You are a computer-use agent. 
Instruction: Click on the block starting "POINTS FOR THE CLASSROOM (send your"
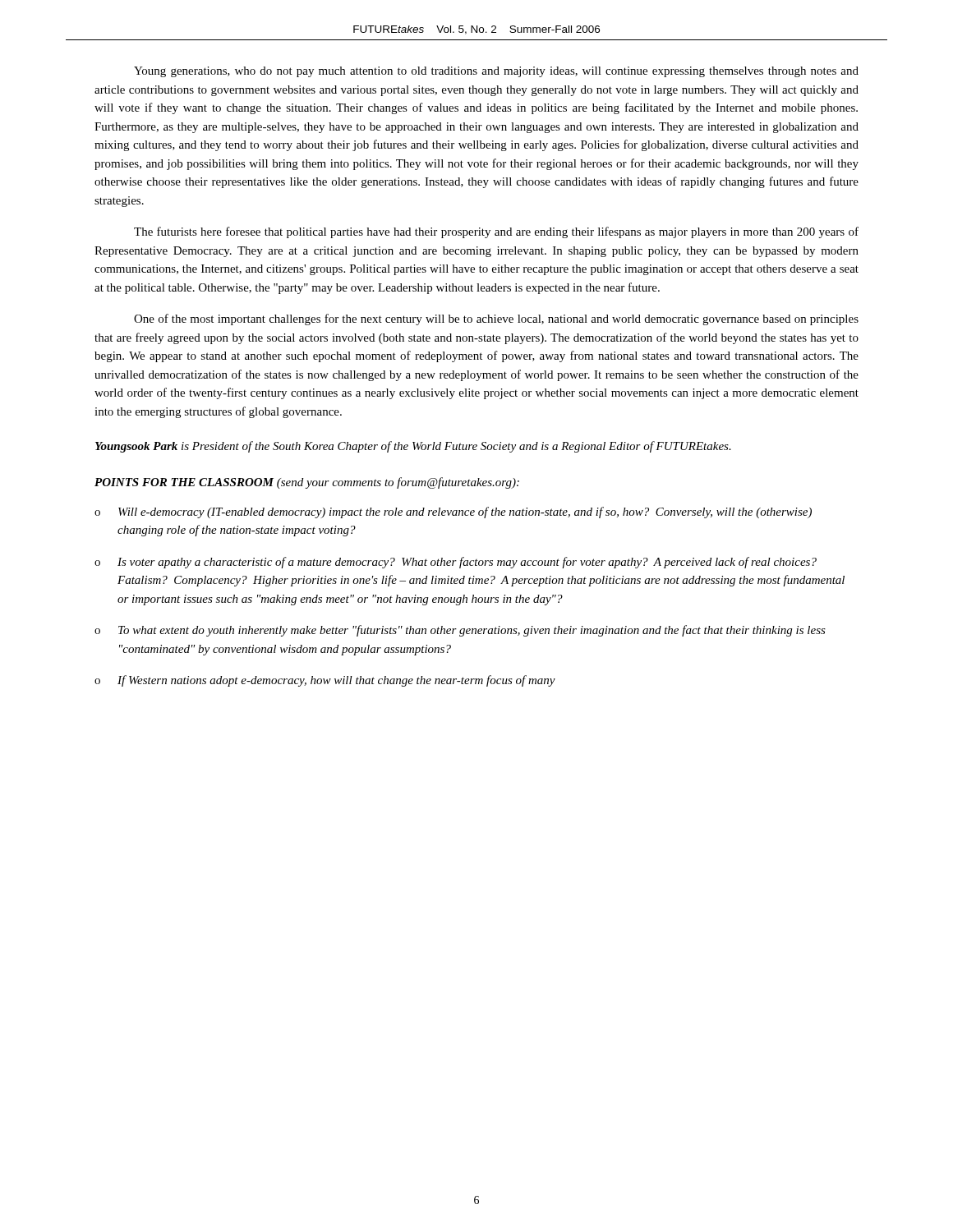[x=307, y=482]
